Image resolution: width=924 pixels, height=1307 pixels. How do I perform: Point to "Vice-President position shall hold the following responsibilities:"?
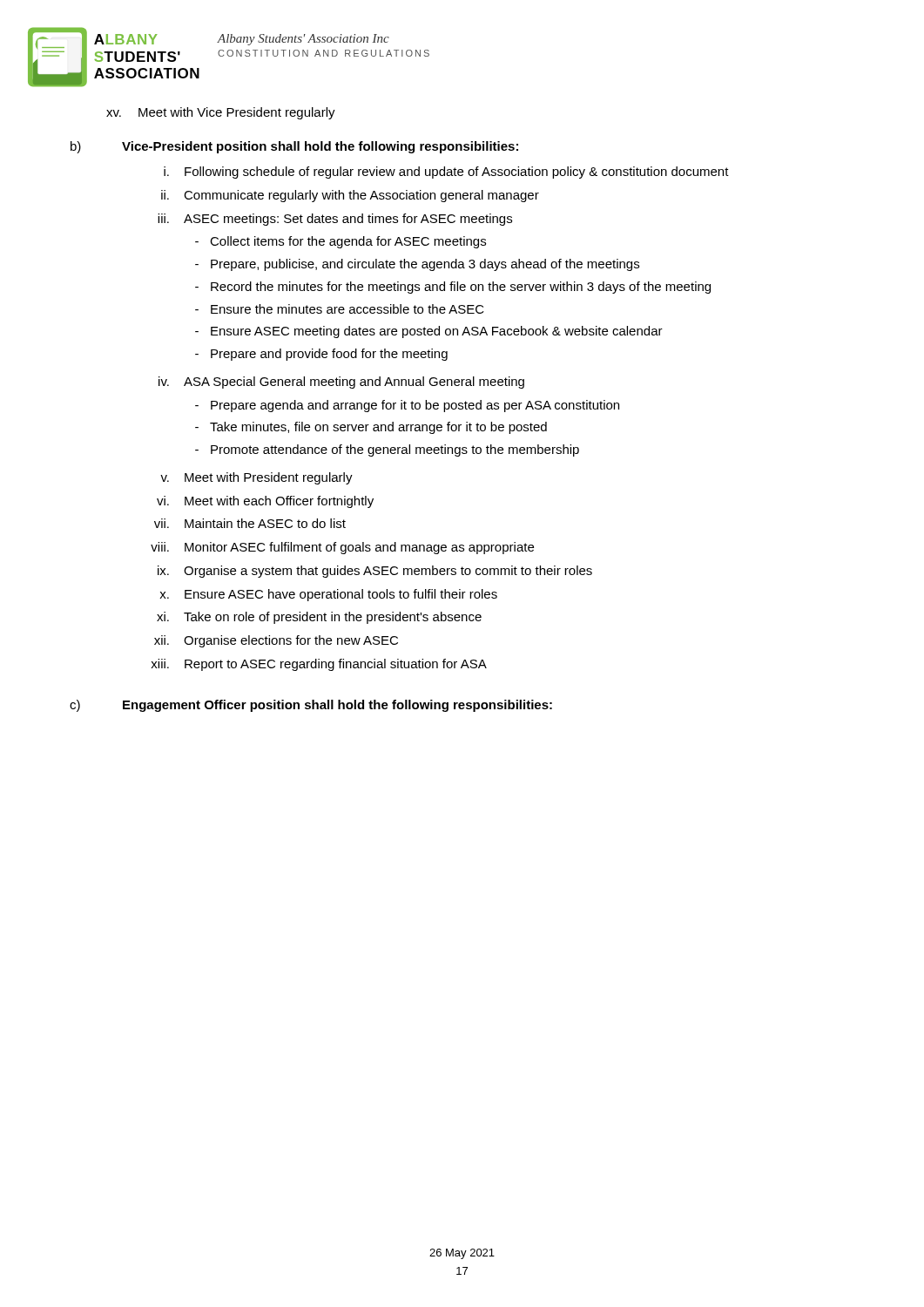pos(321,146)
